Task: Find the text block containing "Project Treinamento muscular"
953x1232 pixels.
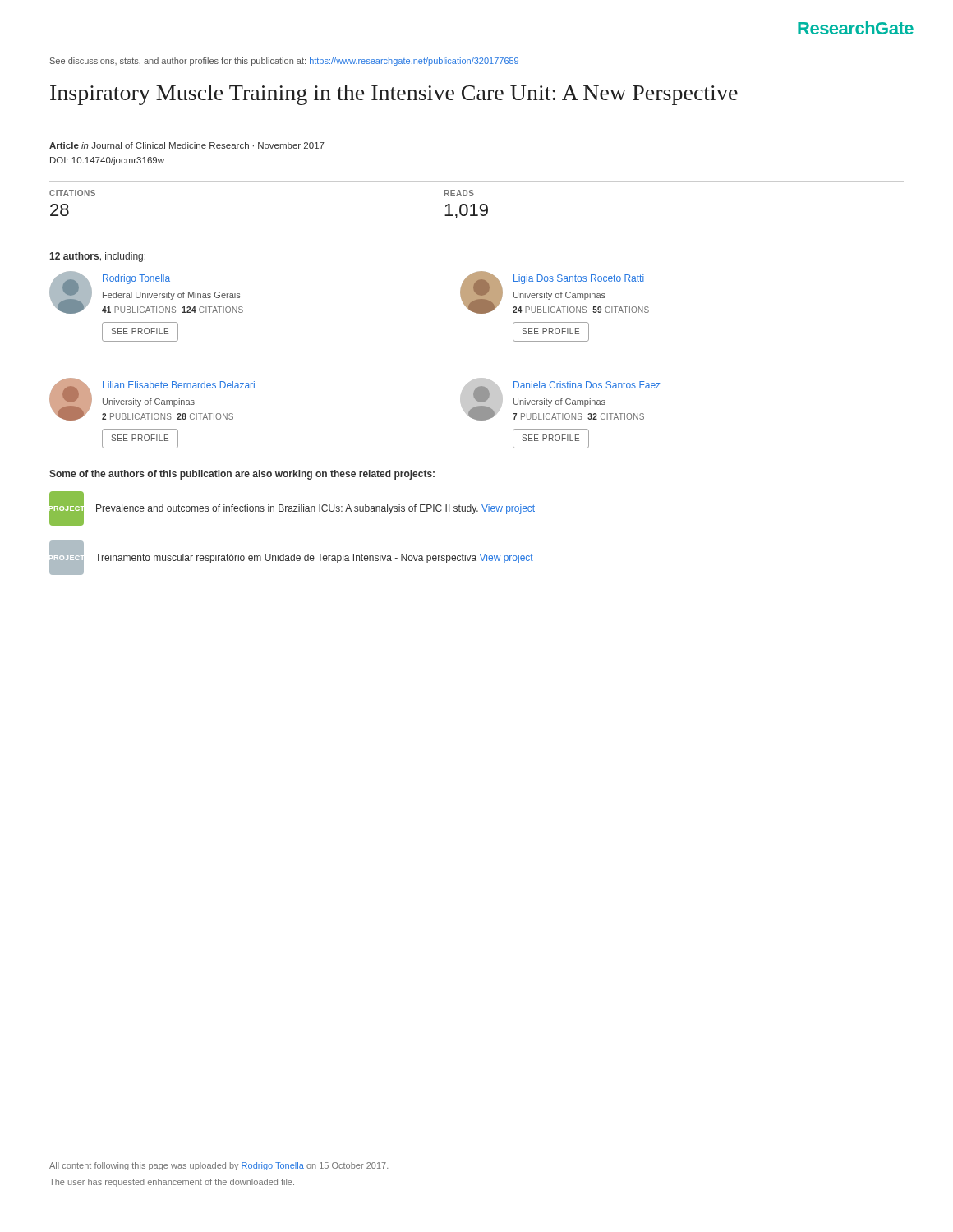Action: point(291,558)
